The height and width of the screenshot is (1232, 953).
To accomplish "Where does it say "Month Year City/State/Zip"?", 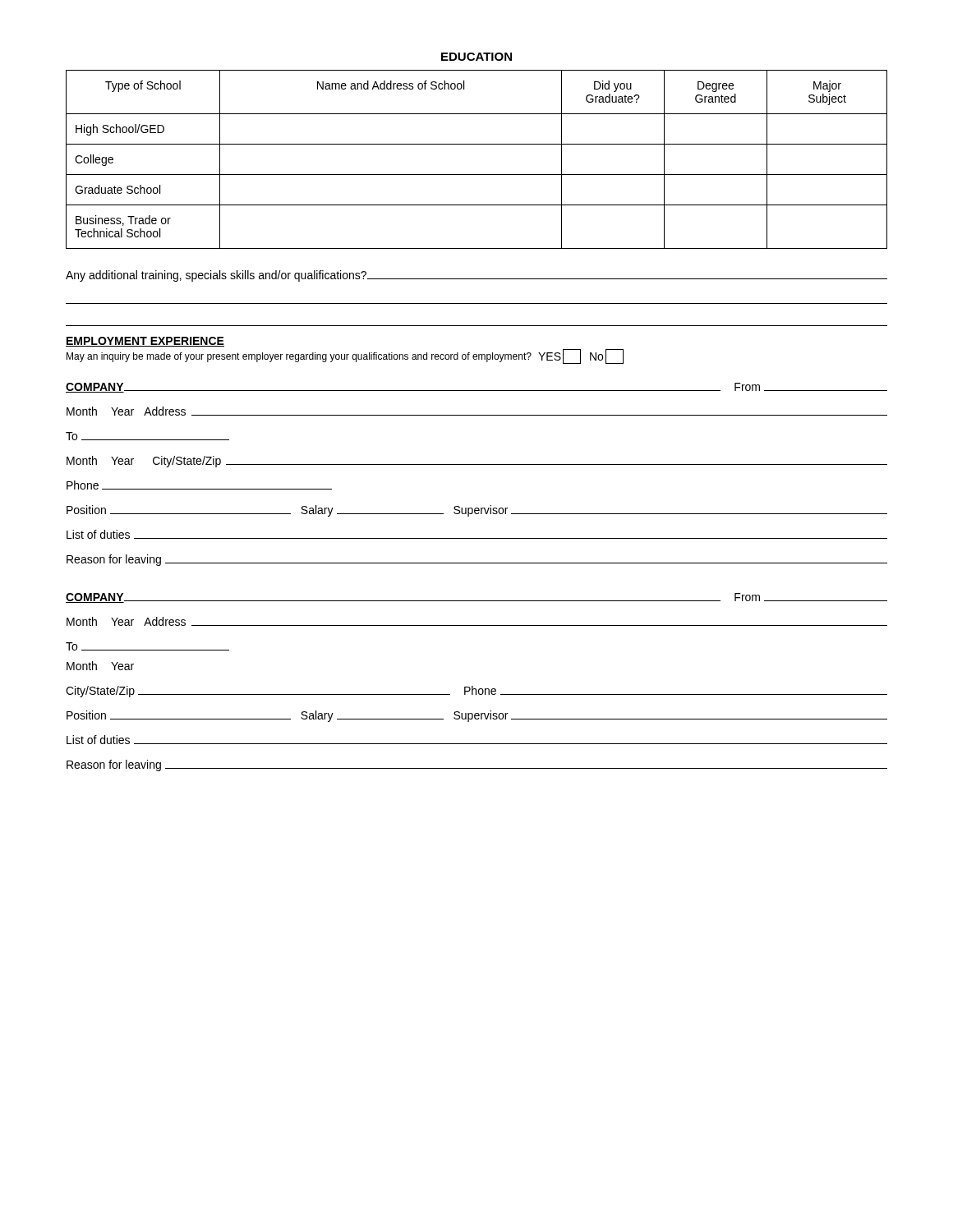I will tap(476, 458).
